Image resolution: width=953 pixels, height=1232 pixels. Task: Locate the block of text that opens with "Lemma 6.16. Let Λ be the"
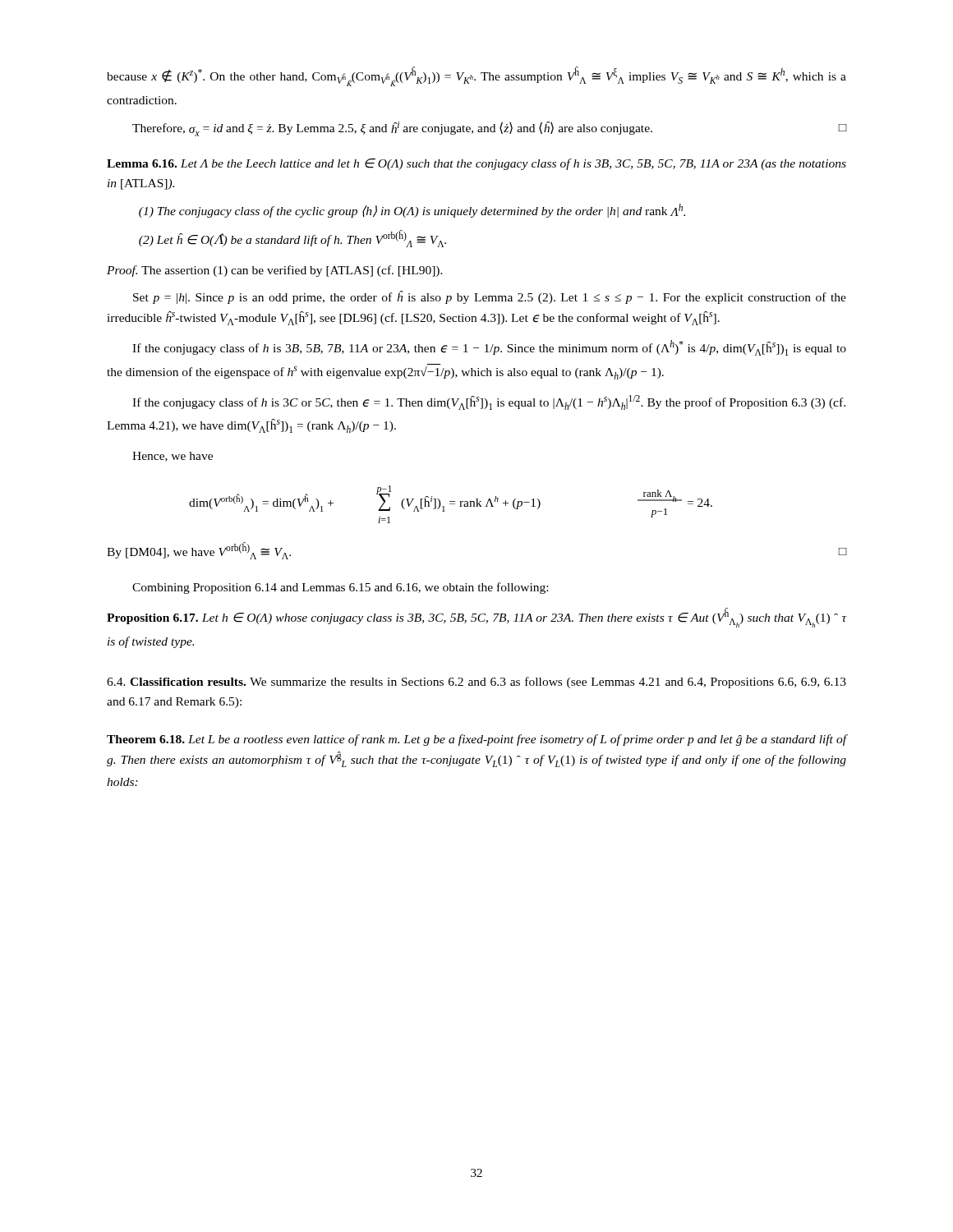coord(476,173)
